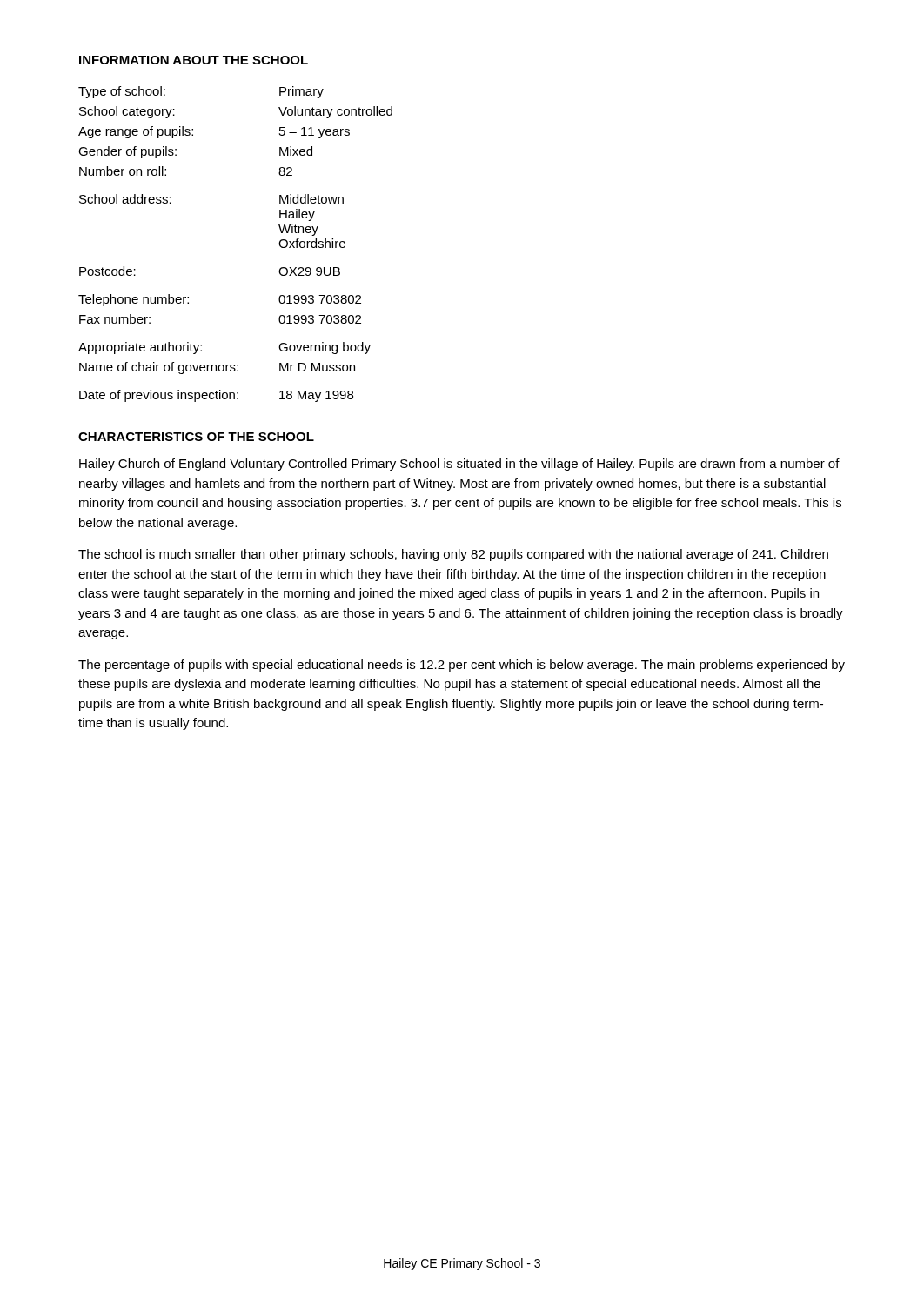Click where it says "INFORMATION ABOUT THE SCHOOL"
The width and height of the screenshot is (924, 1305).
click(193, 60)
